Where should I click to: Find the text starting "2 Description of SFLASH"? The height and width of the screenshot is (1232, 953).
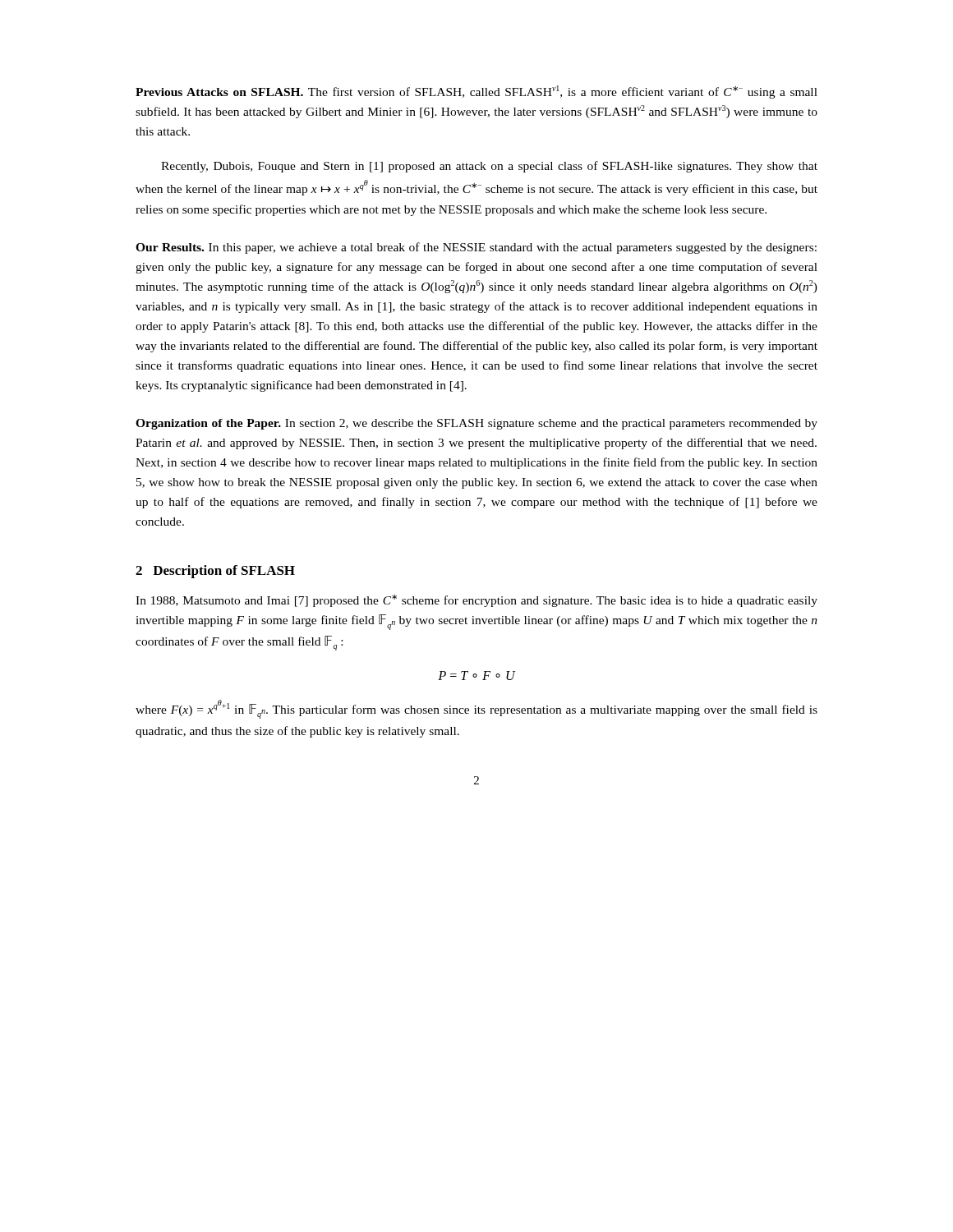[x=215, y=571]
